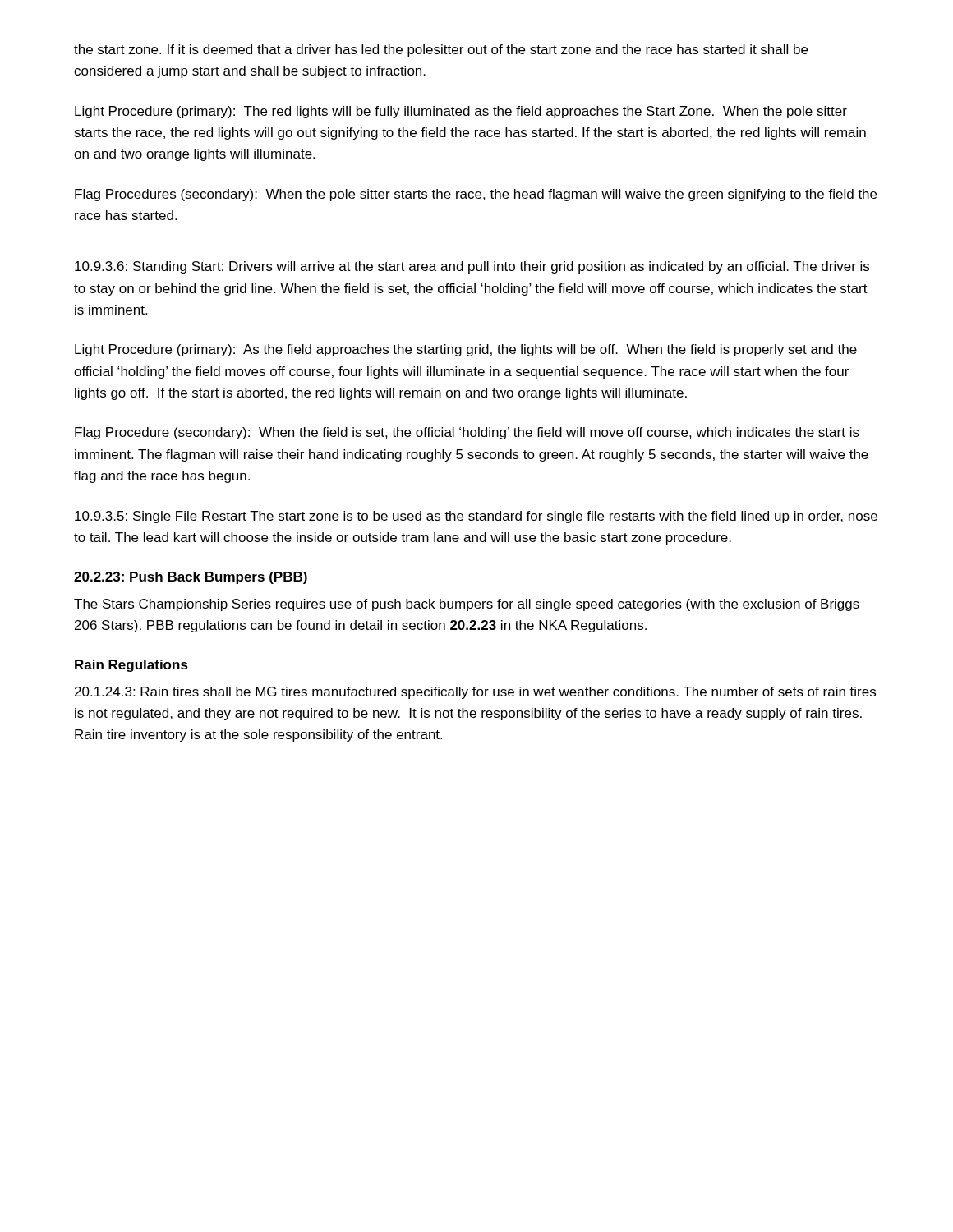
Task: Navigate to the passage starting "Flag Procedures (secondary): When the pole sitter starts"
Action: pyautogui.click(x=476, y=205)
